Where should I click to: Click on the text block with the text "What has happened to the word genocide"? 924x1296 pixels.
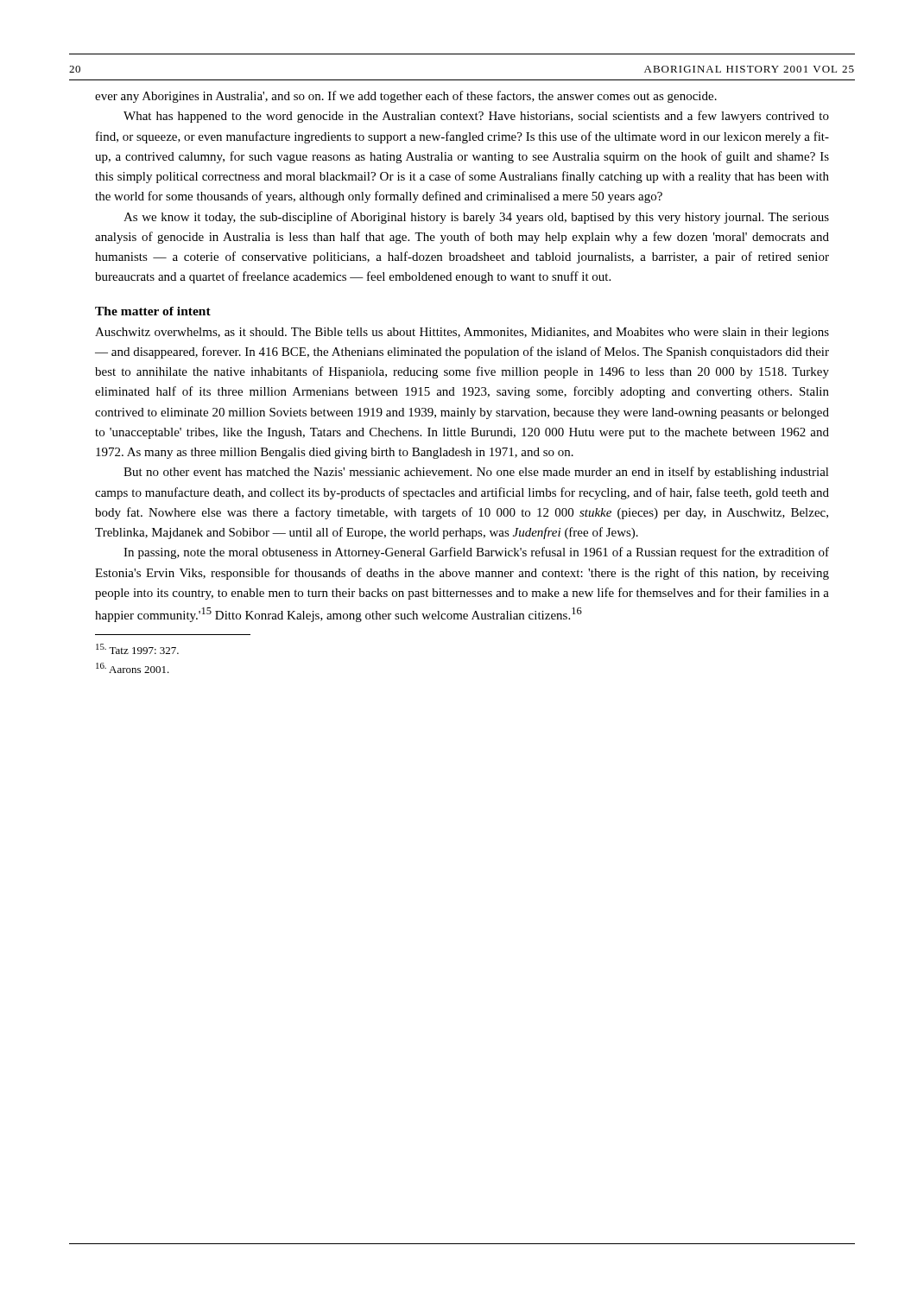pos(462,156)
